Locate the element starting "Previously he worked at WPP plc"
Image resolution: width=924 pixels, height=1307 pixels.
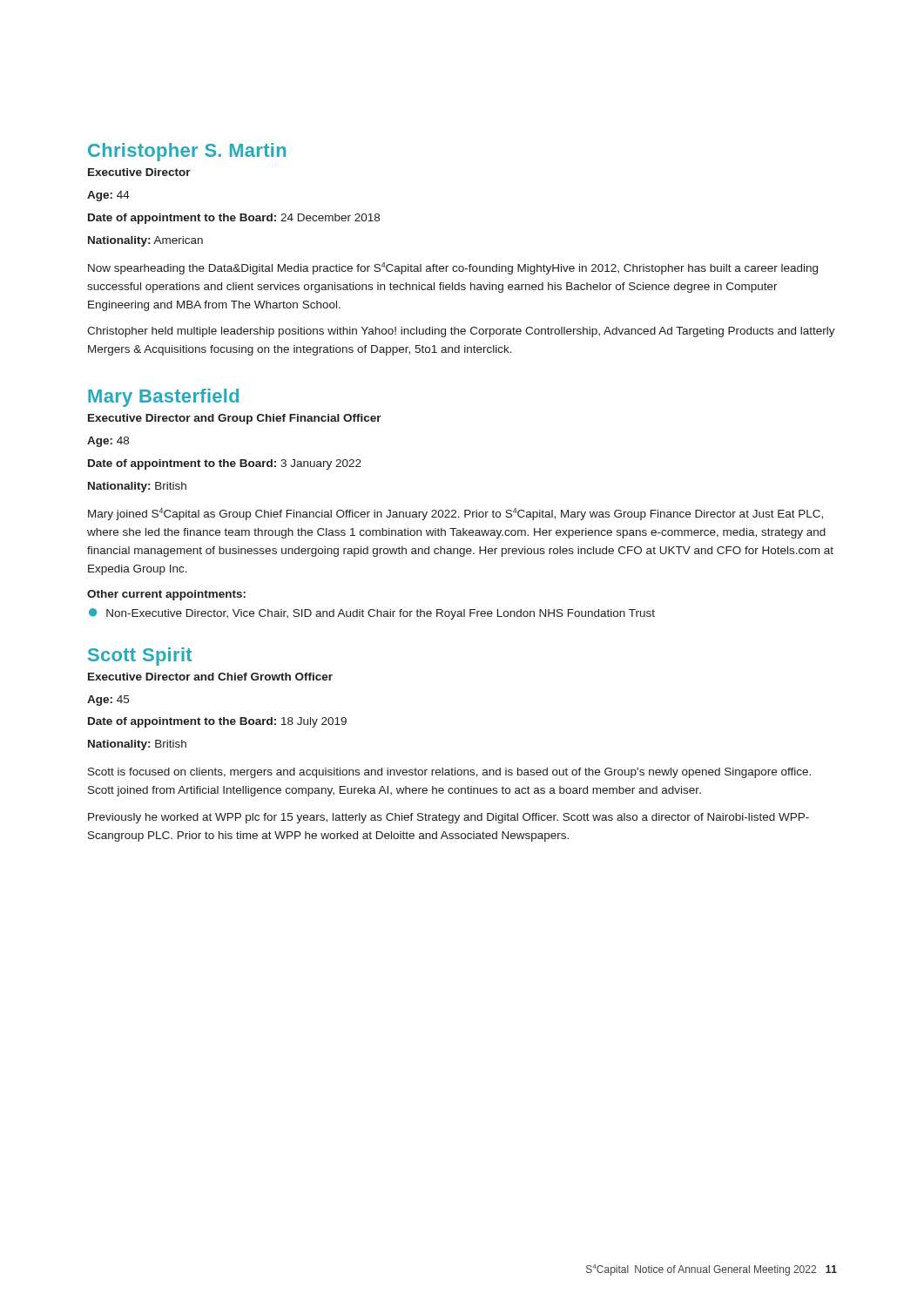coord(448,826)
